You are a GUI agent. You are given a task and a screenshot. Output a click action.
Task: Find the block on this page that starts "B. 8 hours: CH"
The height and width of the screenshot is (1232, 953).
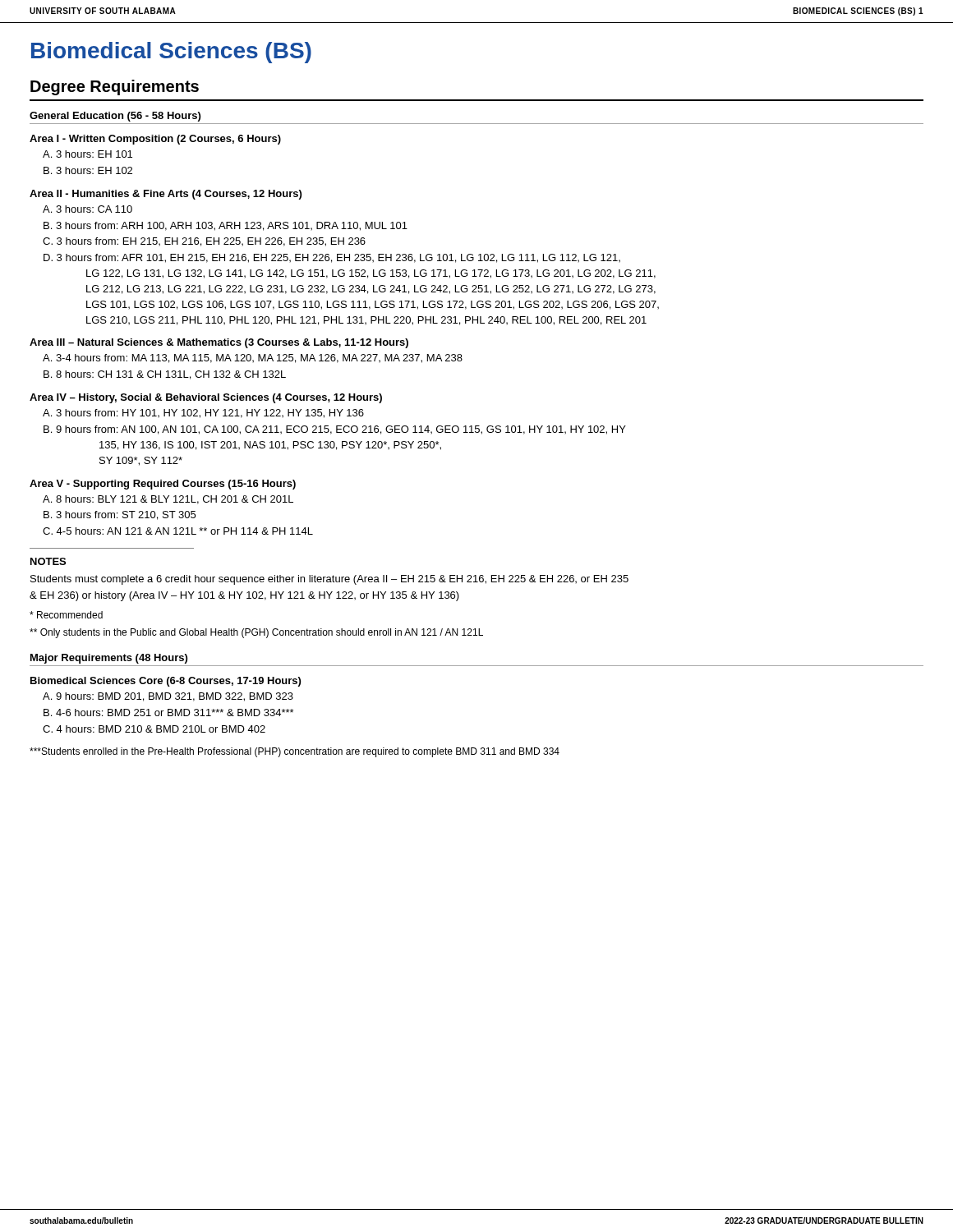click(164, 374)
